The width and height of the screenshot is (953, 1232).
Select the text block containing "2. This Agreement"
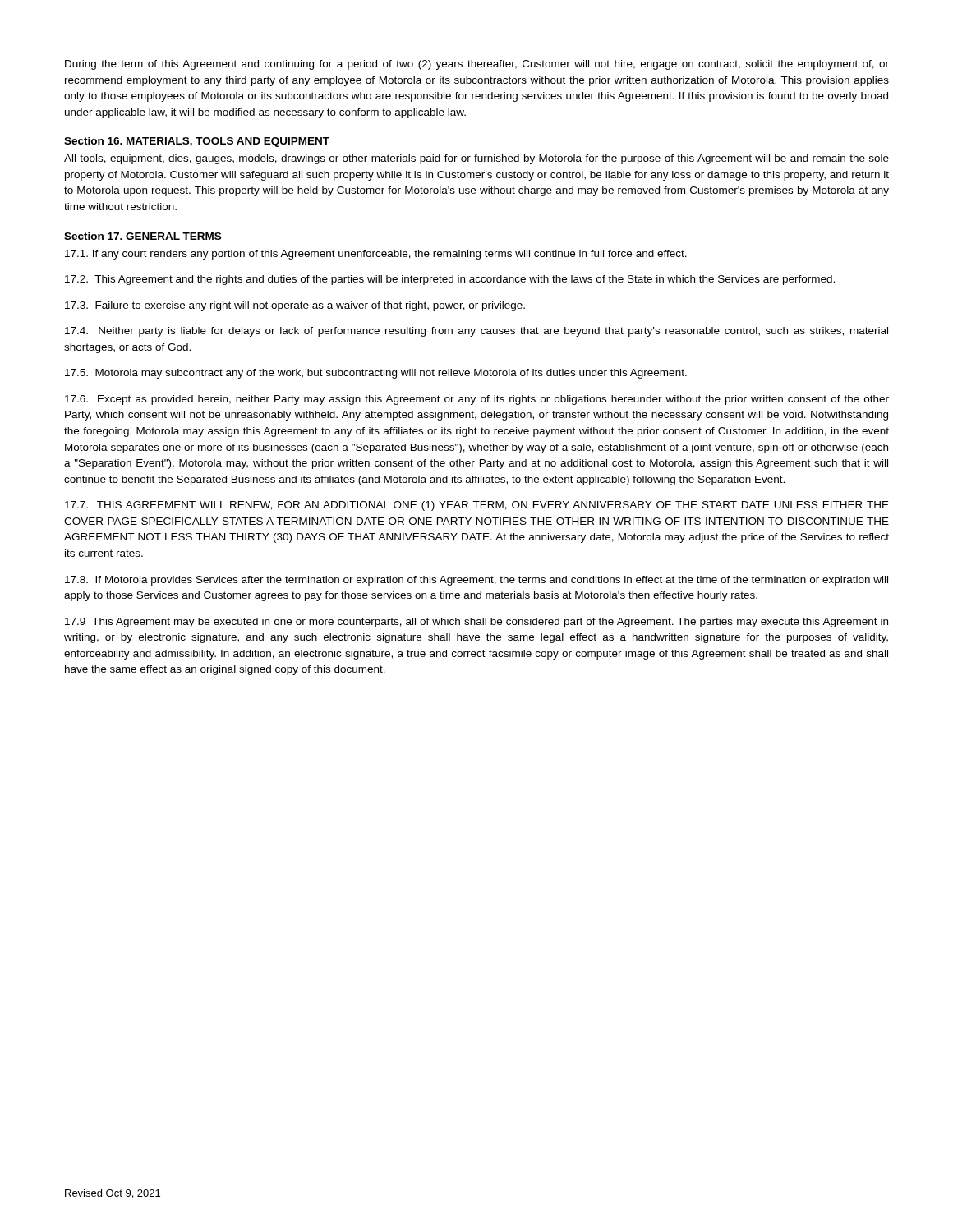450,279
